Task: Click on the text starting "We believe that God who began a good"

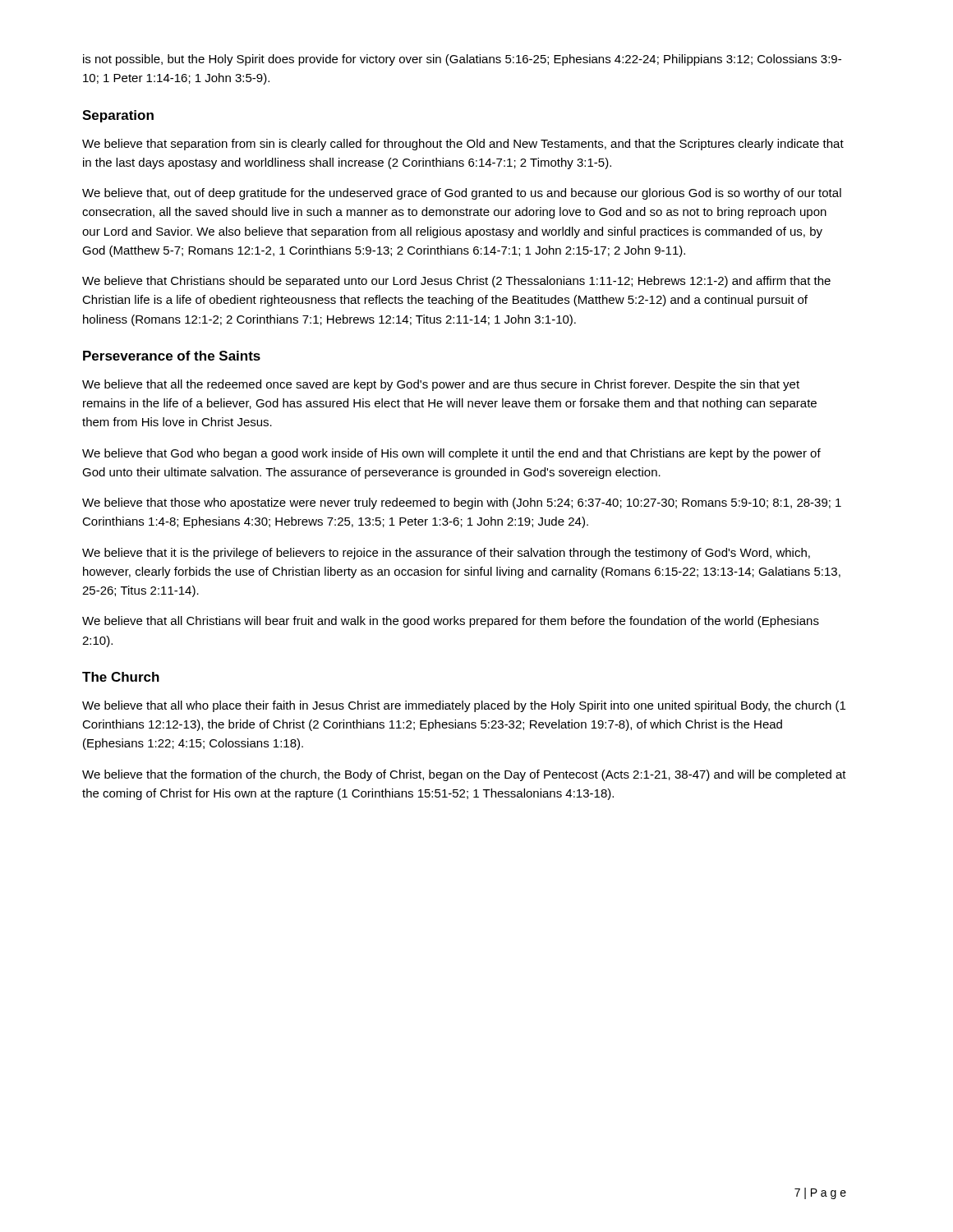Action: click(x=451, y=462)
